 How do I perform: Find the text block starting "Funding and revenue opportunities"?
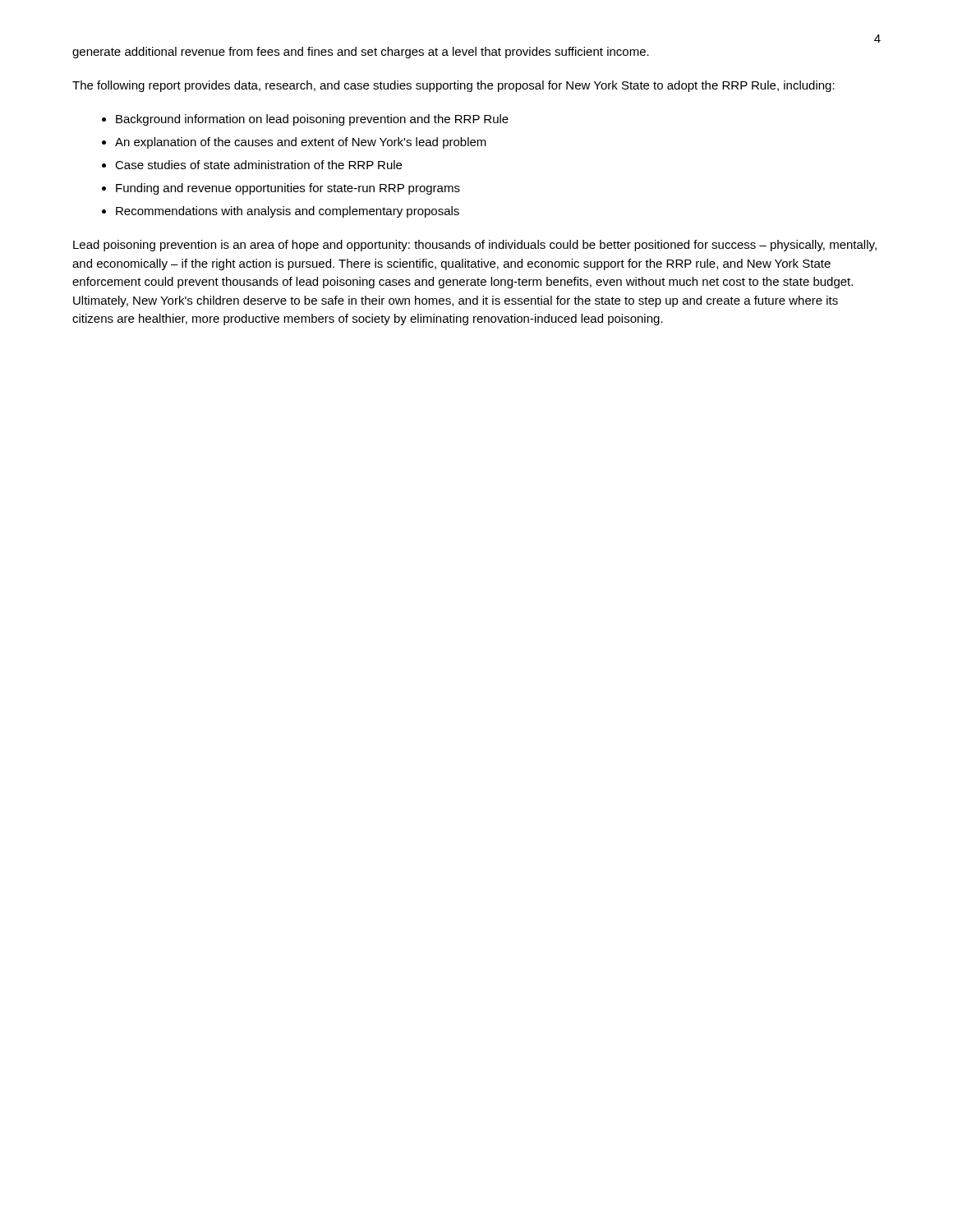pos(288,188)
